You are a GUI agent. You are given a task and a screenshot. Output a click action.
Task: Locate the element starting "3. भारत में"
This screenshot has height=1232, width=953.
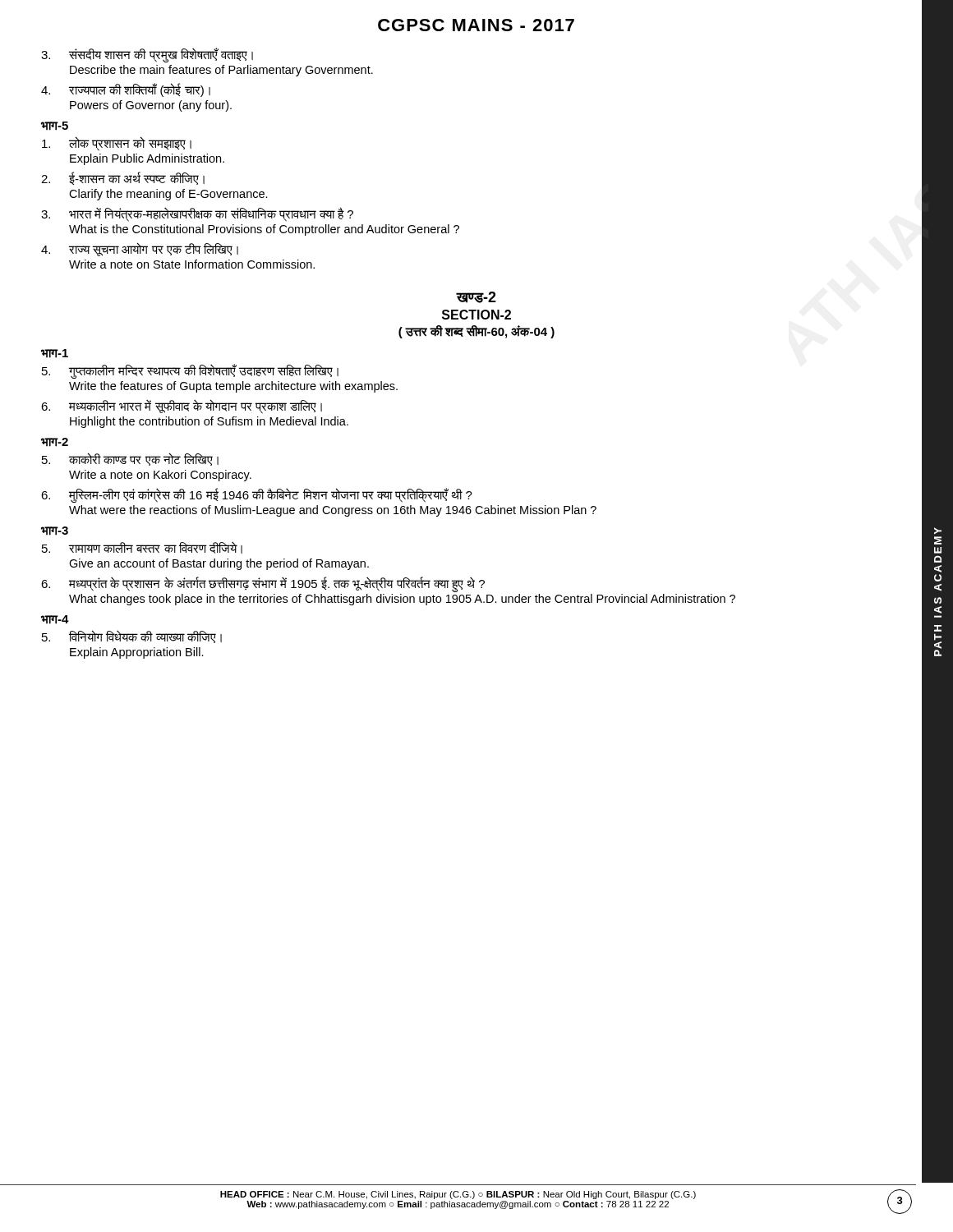[197, 214]
